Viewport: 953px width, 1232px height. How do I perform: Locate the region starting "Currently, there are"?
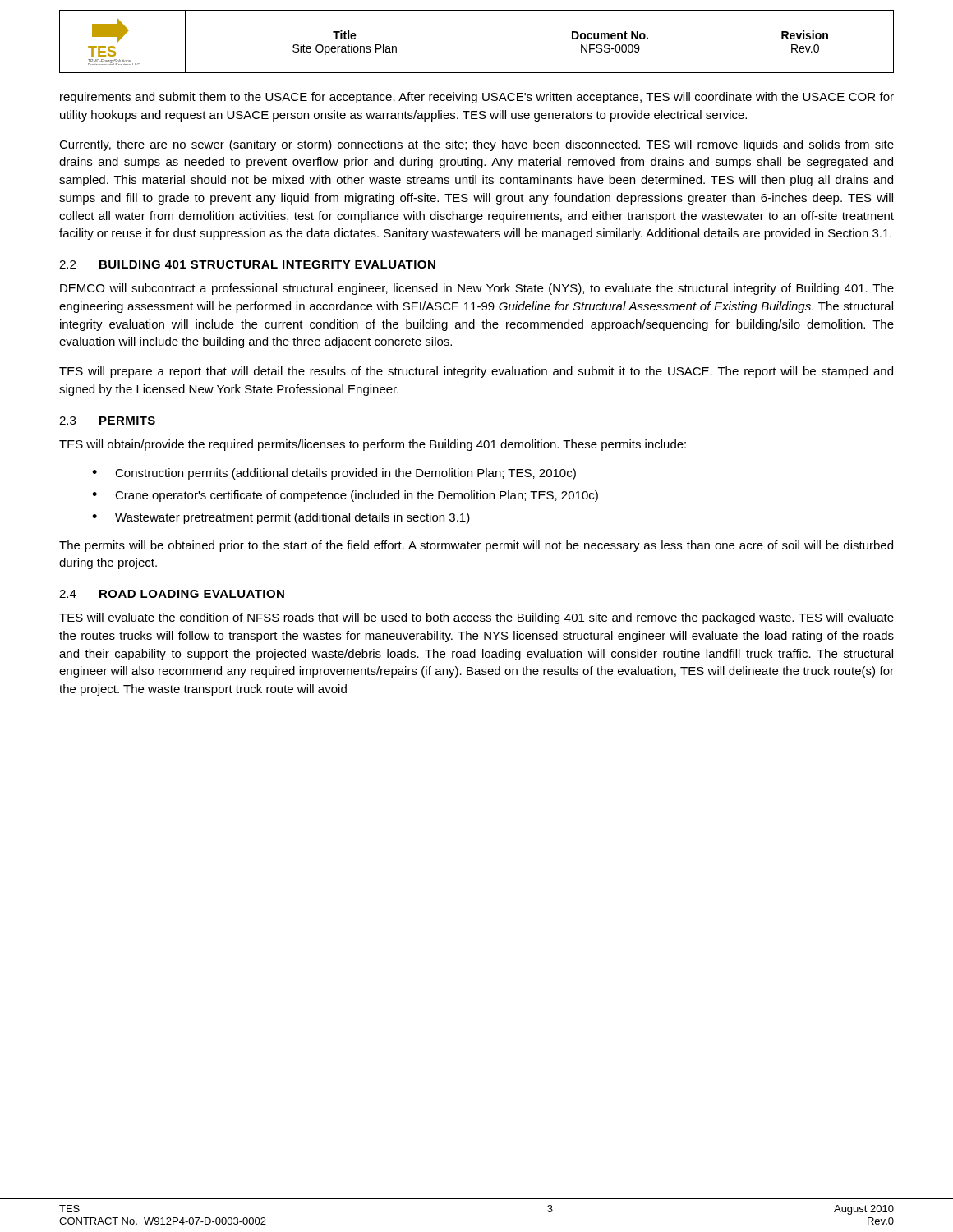coord(476,188)
